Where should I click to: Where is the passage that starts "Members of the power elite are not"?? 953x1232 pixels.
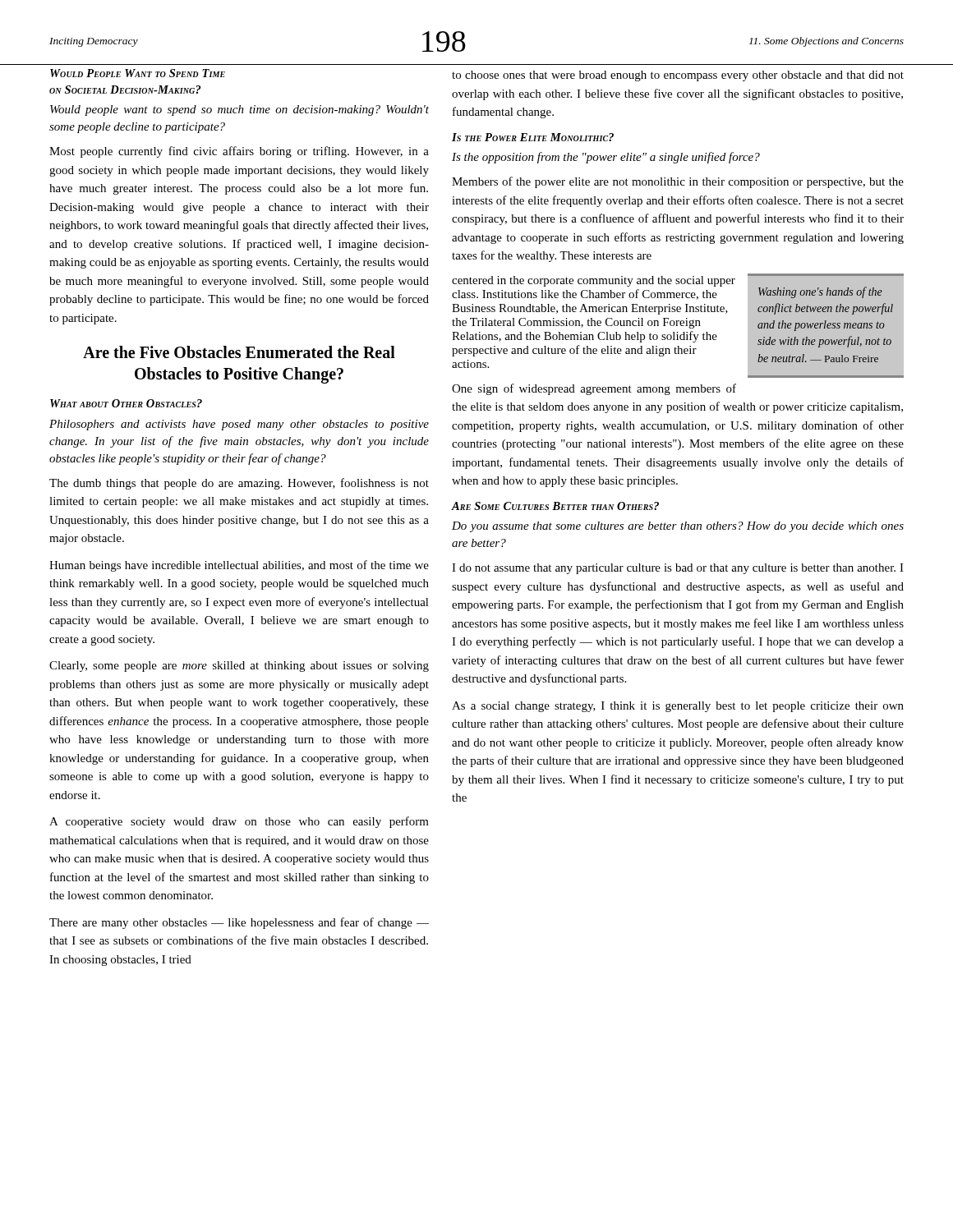[x=678, y=331]
